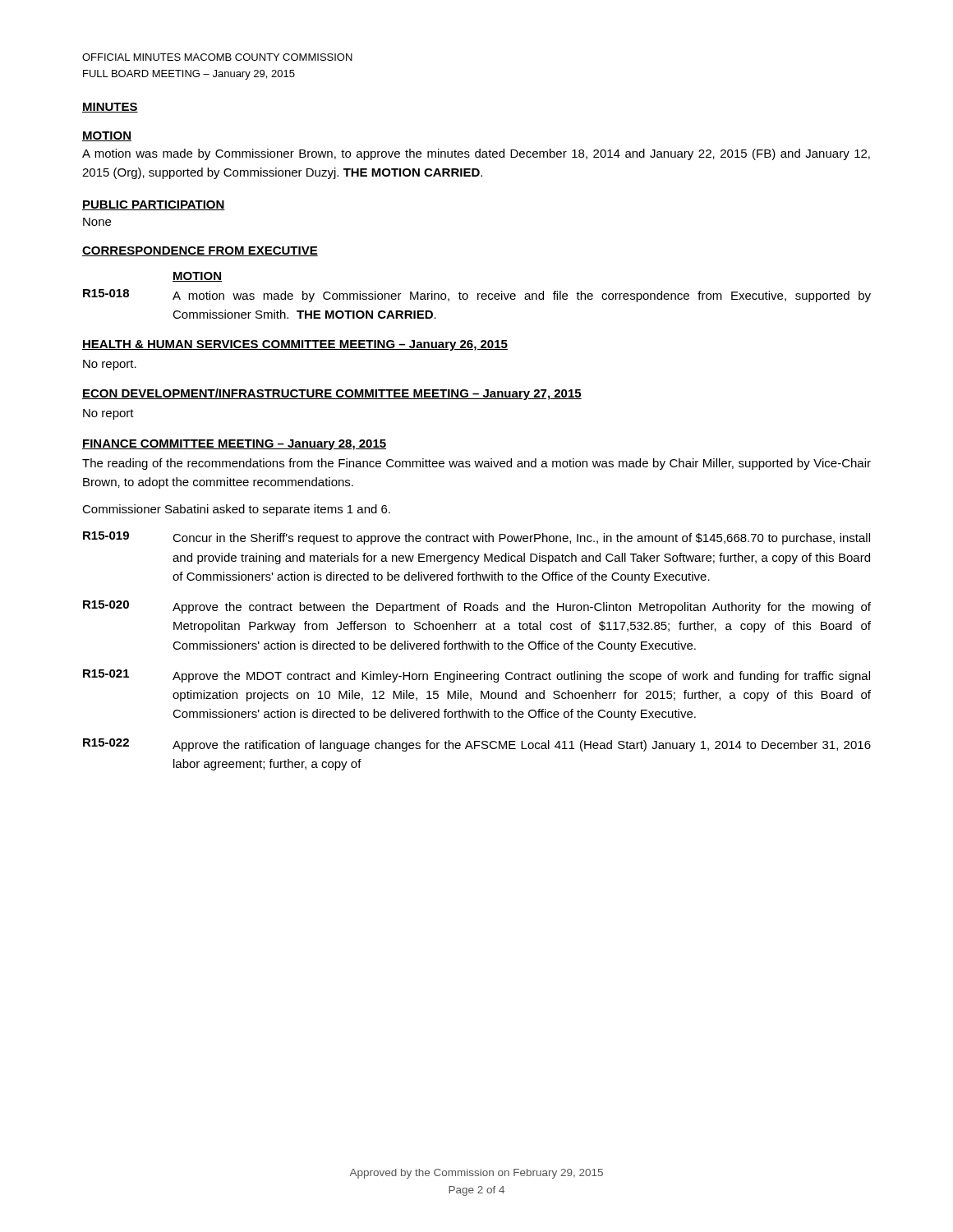Point to the block beginning "The reading of"
Viewport: 953px width, 1232px height.
(476, 472)
